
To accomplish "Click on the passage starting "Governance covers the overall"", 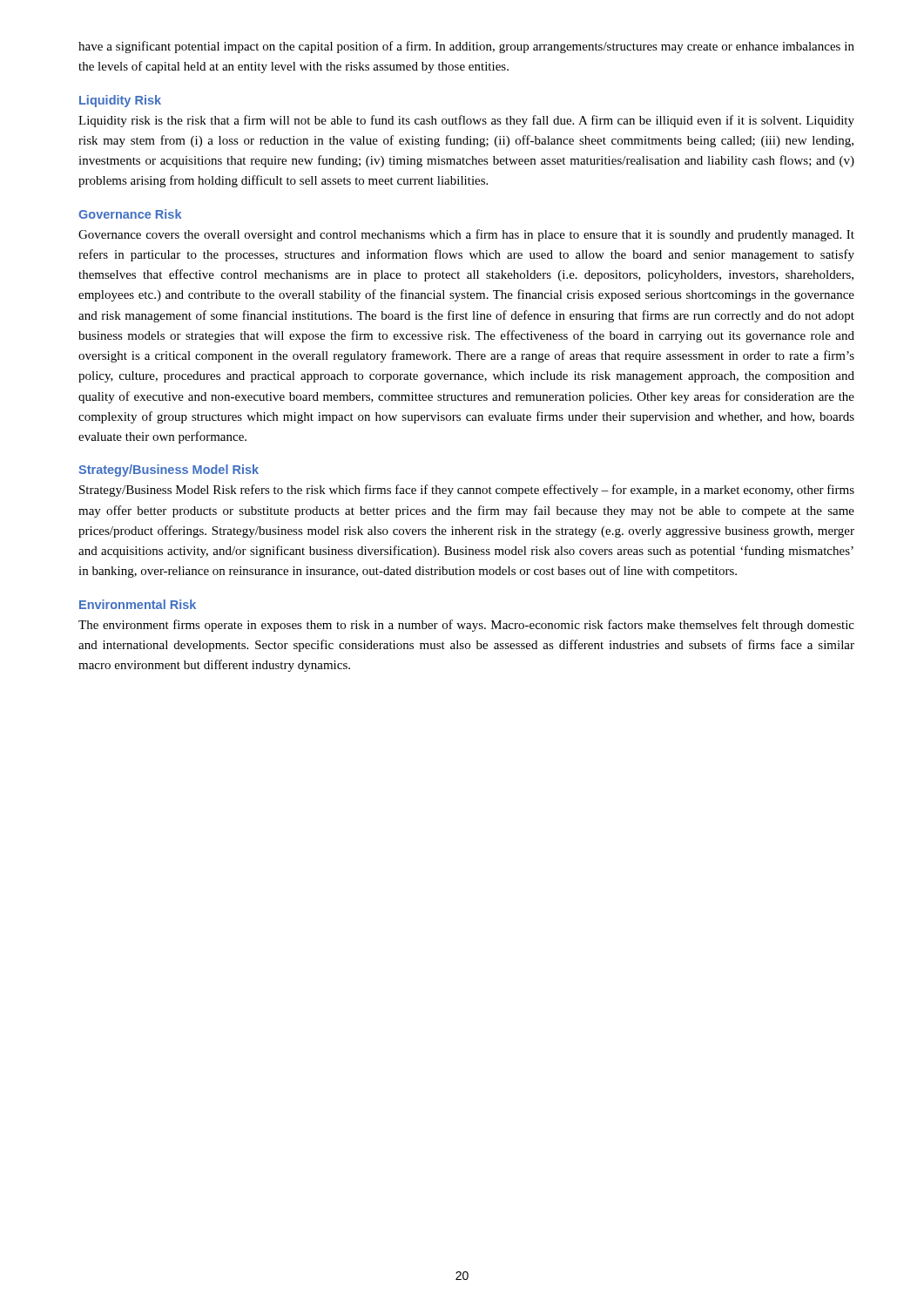I will (466, 336).
